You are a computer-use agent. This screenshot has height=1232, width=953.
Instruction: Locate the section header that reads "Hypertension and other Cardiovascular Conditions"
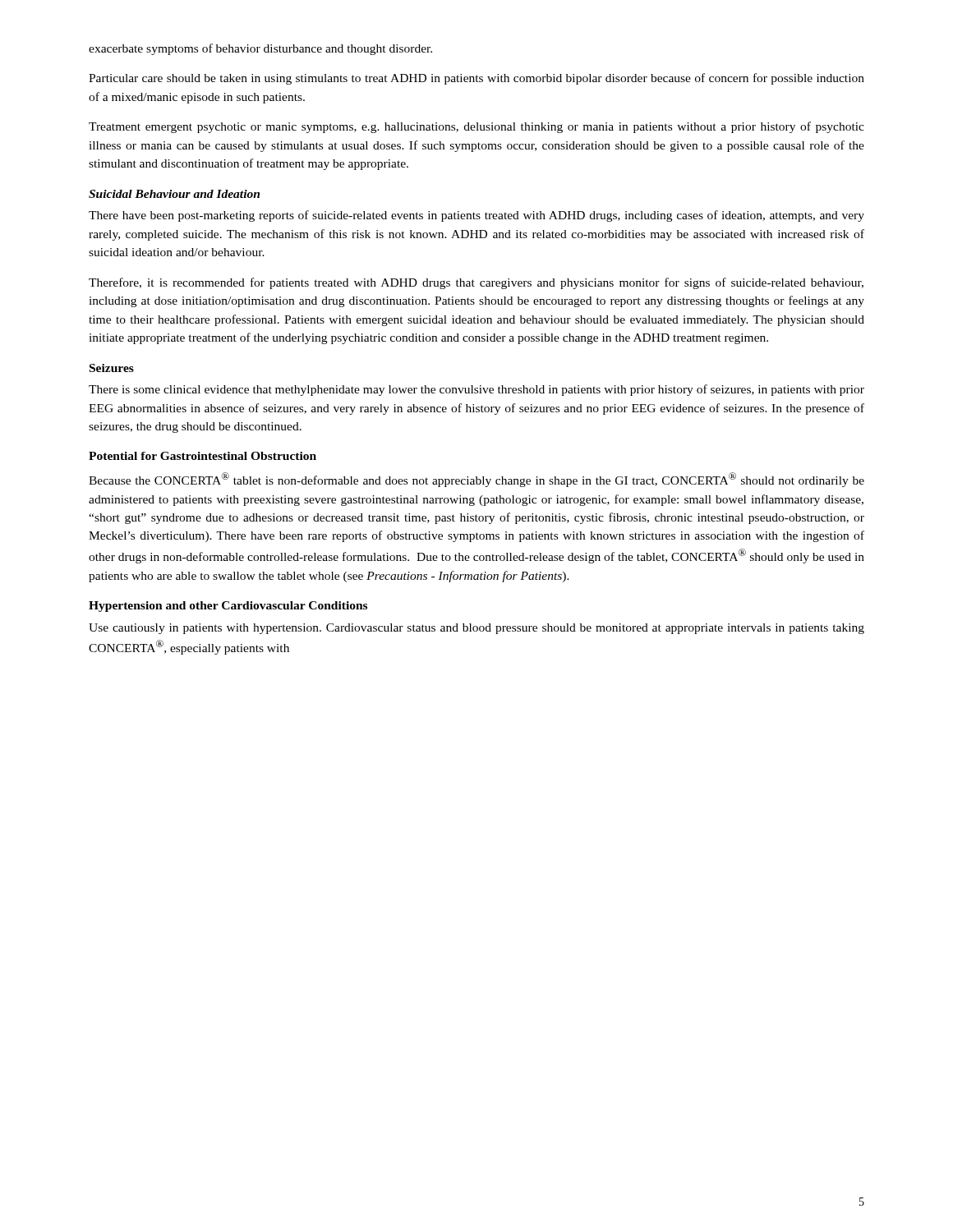pos(228,607)
